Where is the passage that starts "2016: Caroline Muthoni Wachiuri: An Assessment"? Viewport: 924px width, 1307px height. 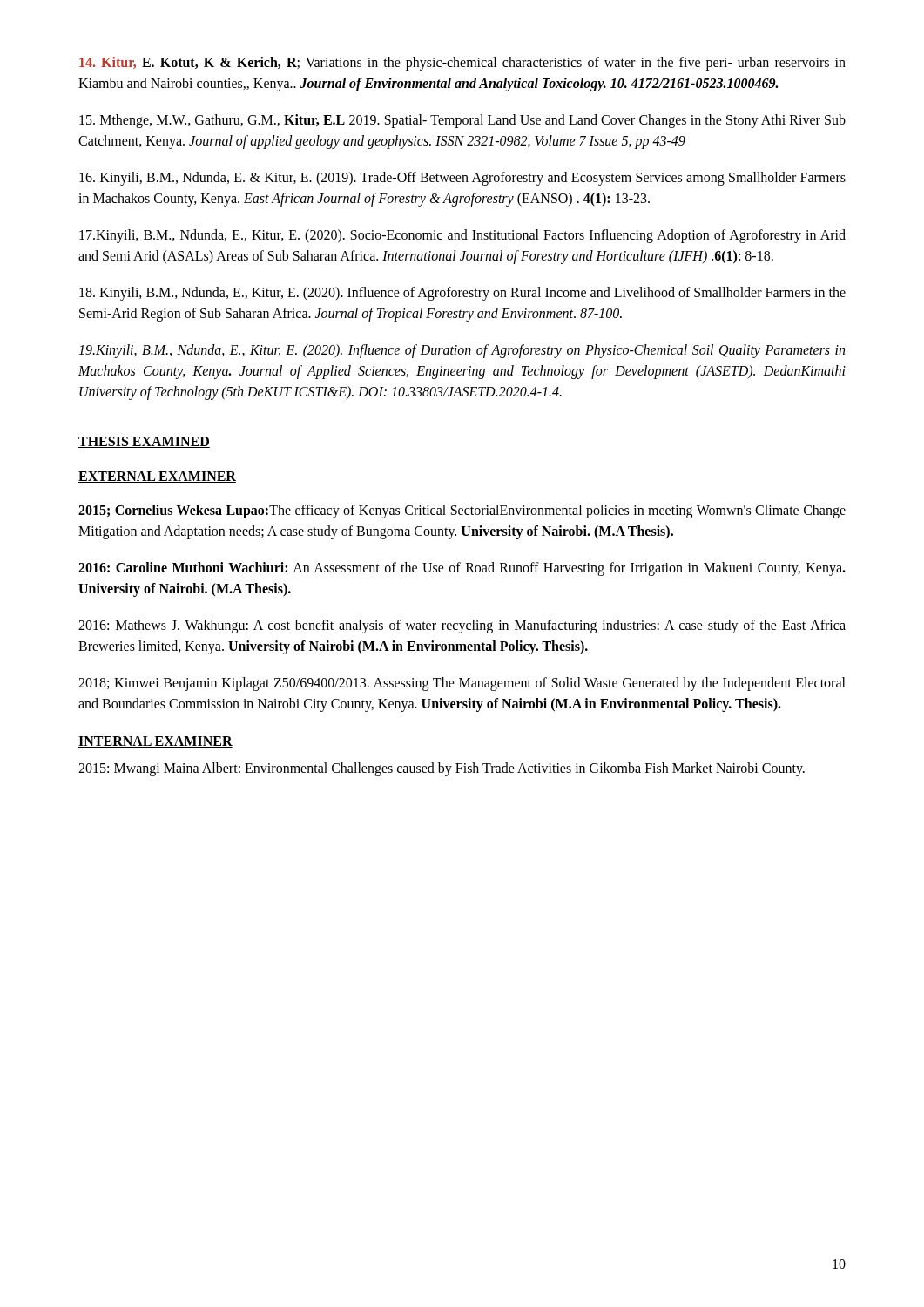pyautogui.click(x=462, y=578)
